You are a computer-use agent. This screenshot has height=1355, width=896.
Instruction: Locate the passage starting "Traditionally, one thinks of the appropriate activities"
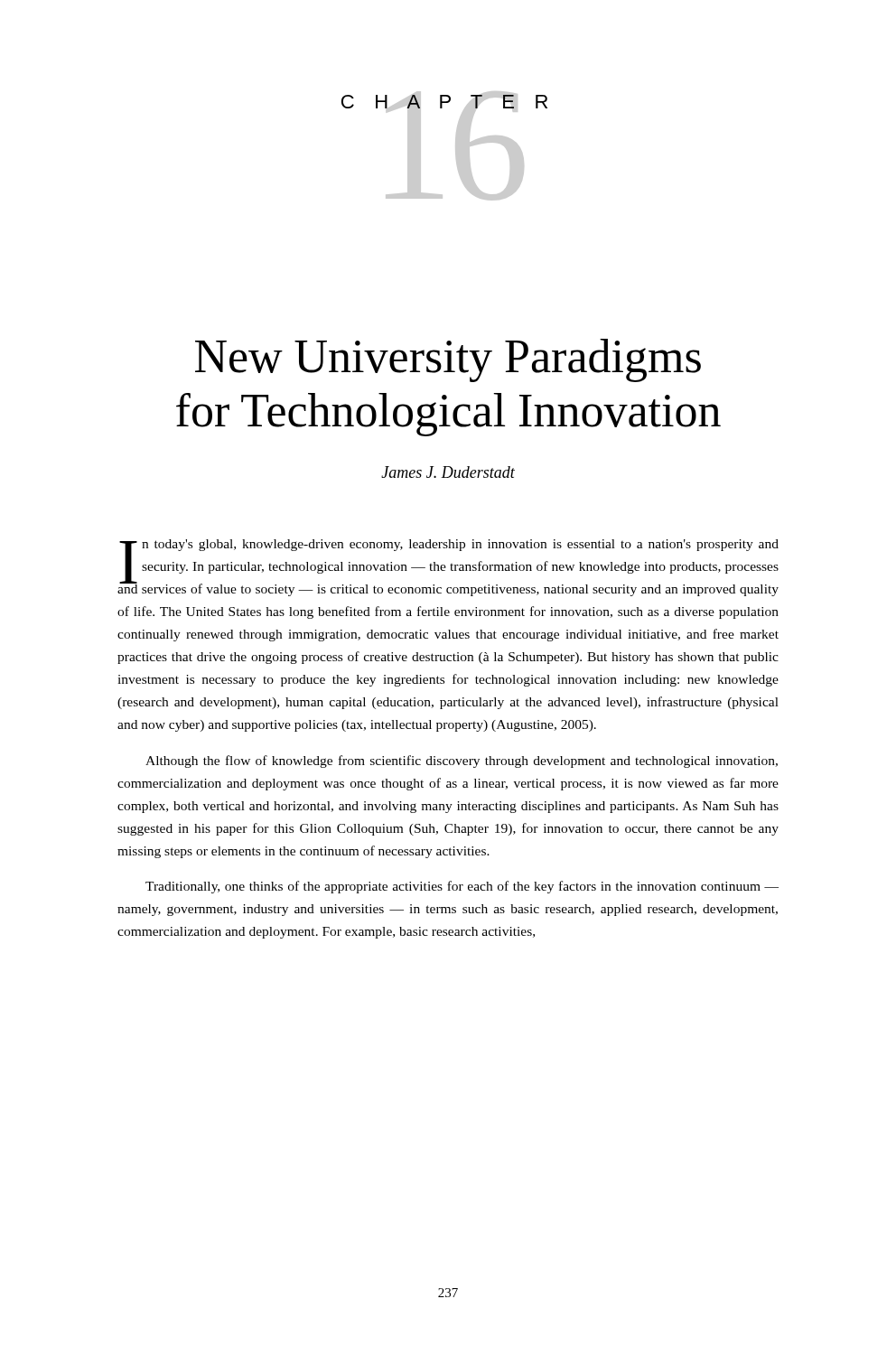448,909
